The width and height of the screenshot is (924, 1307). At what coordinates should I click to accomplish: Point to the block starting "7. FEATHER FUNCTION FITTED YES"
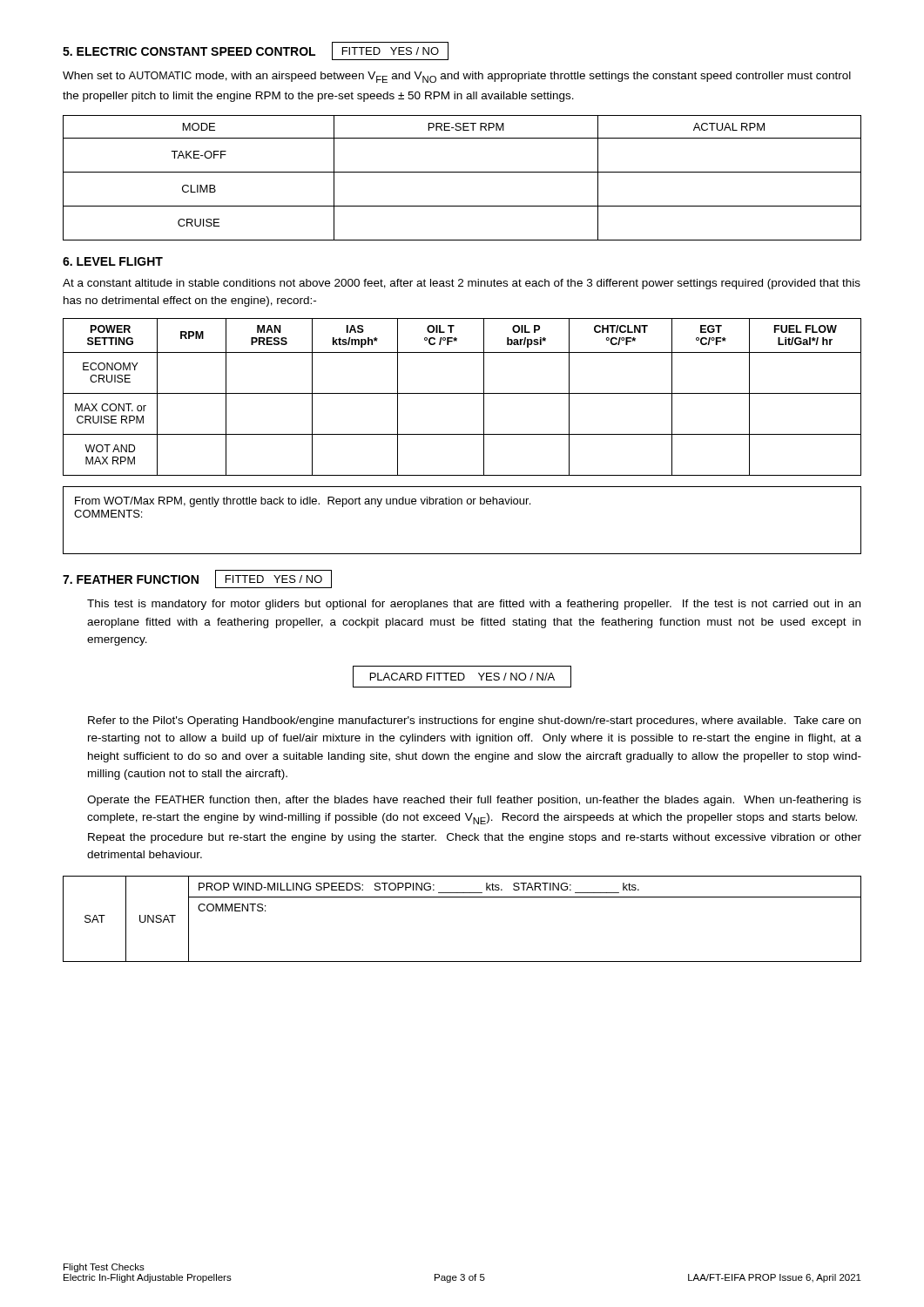pos(197,579)
